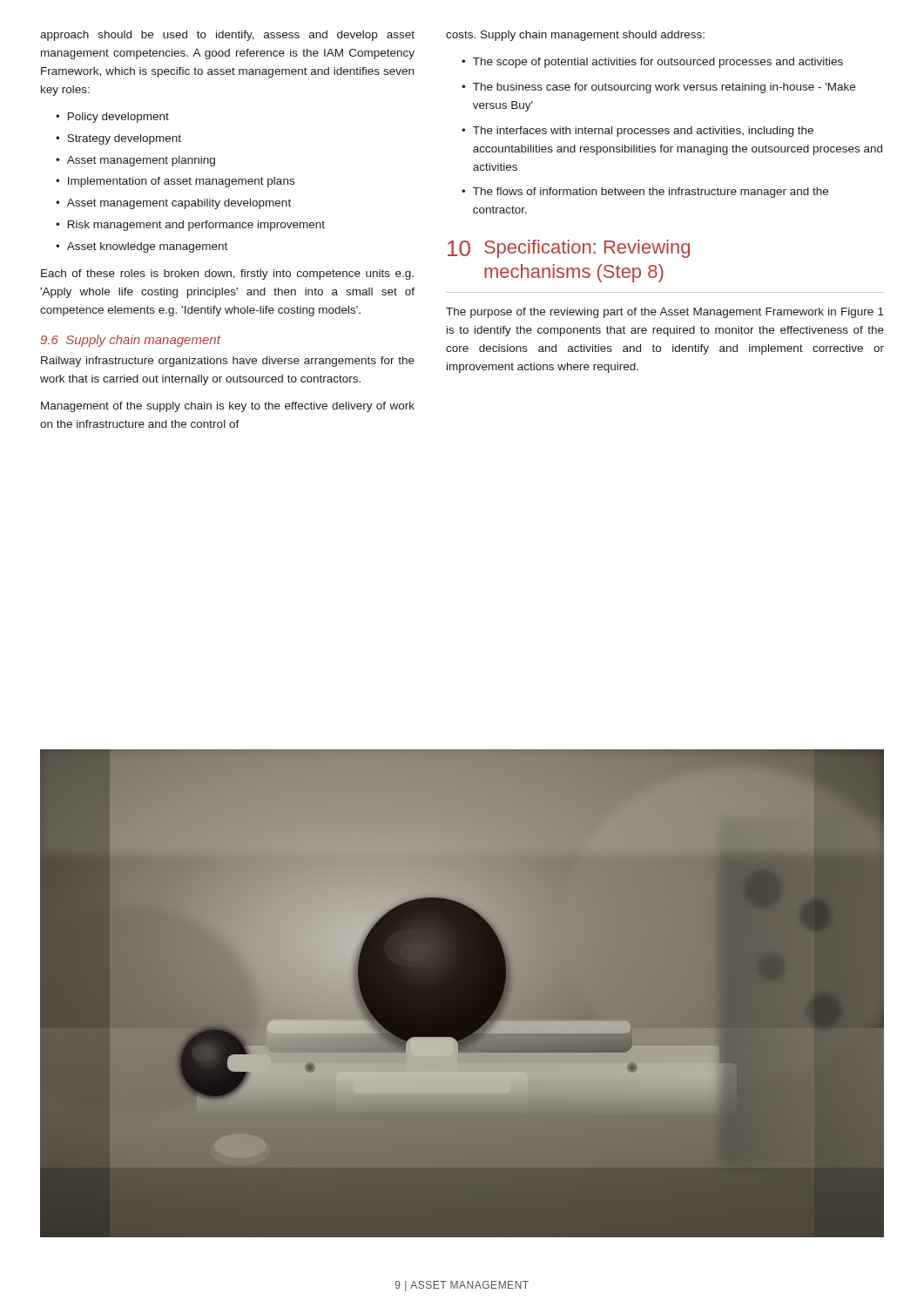Find the list item with the text "•The scope of potential activities for"
The image size is (924, 1307).
[652, 62]
